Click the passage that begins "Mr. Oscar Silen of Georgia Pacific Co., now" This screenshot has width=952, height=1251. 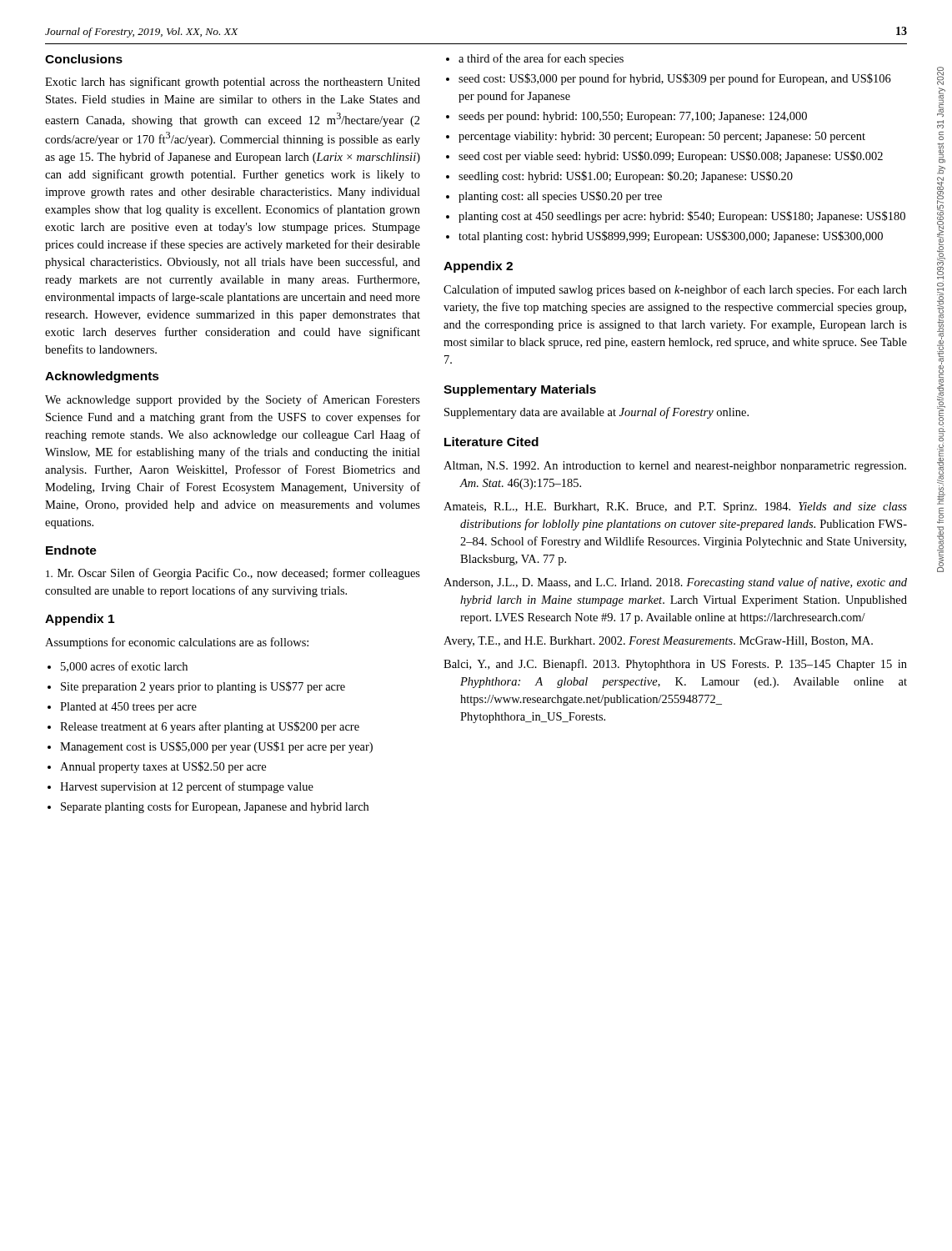tap(233, 582)
